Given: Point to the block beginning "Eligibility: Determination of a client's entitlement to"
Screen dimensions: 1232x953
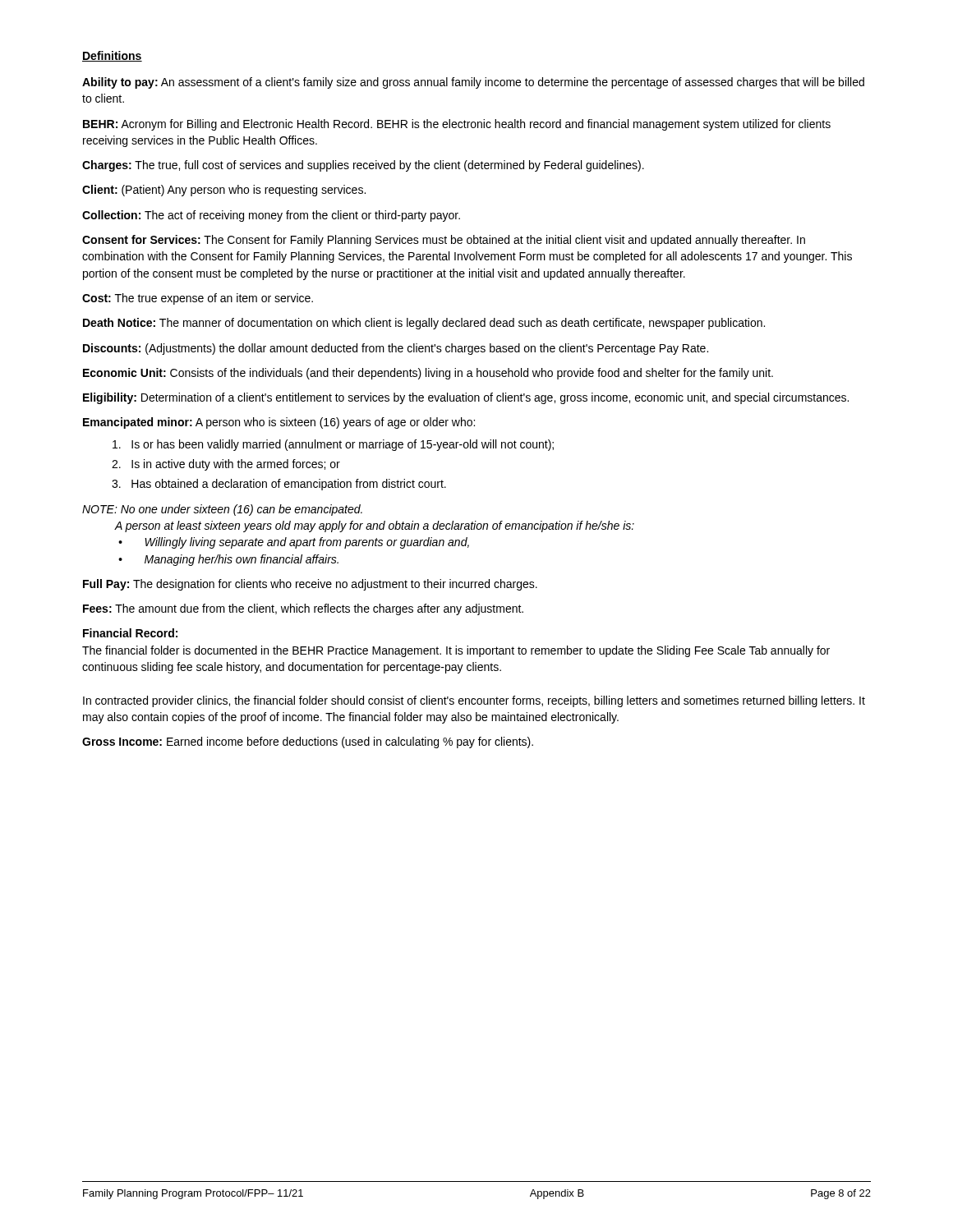Looking at the screenshot, I should click(466, 398).
